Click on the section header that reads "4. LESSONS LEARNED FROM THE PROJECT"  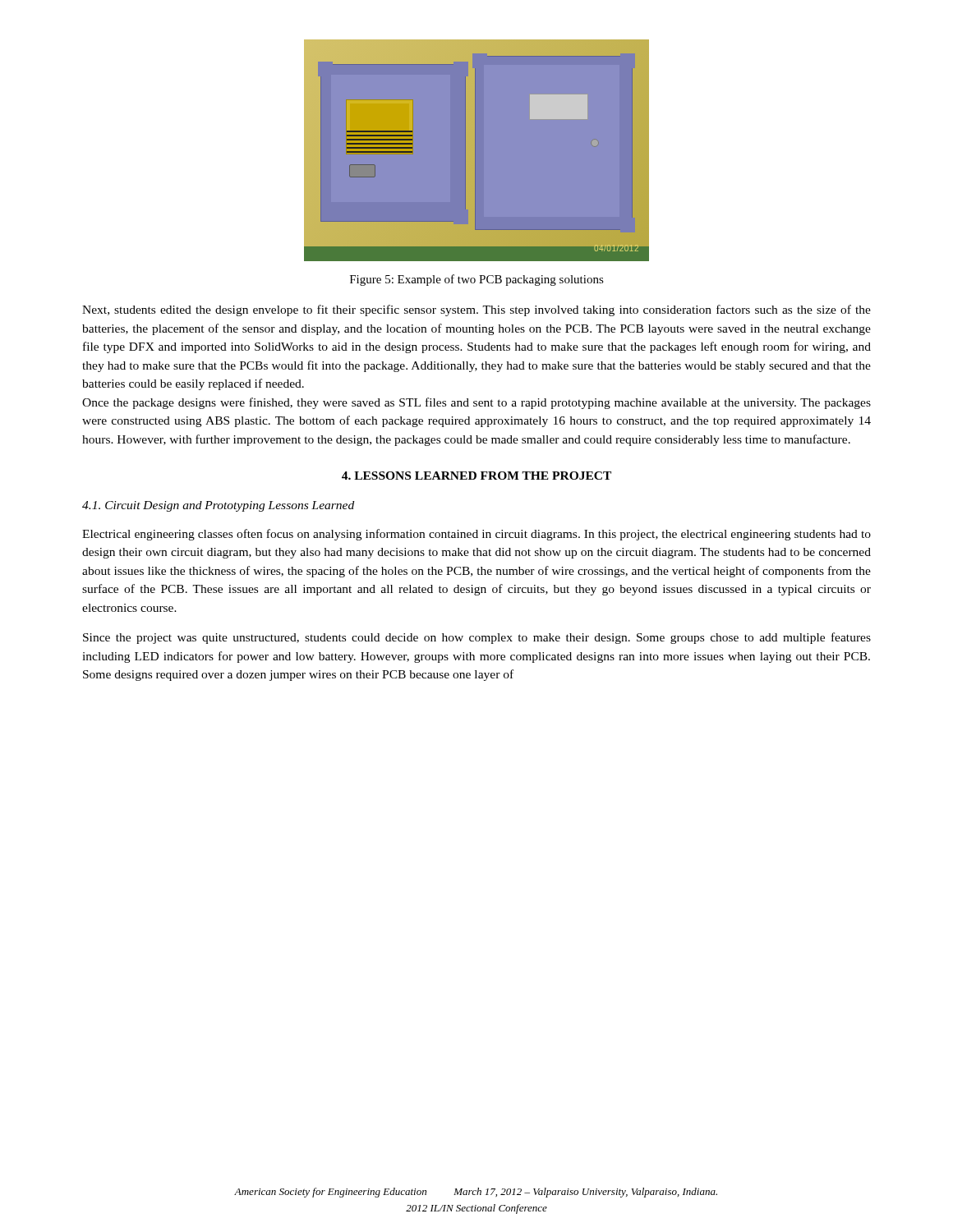(x=476, y=475)
